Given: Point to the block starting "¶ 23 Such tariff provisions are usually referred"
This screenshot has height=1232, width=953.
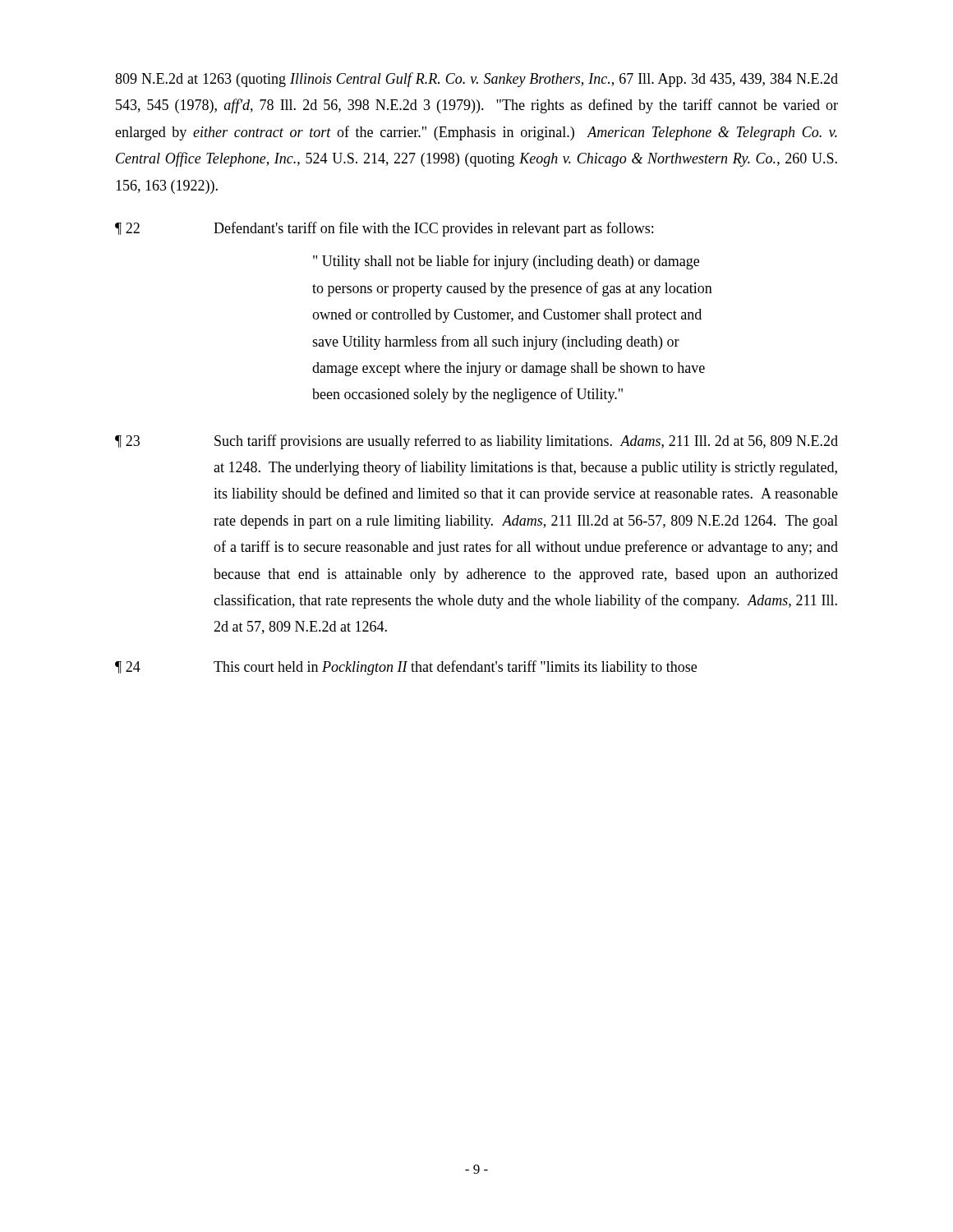Looking at the screenshot, I should (x=476, y=534).
